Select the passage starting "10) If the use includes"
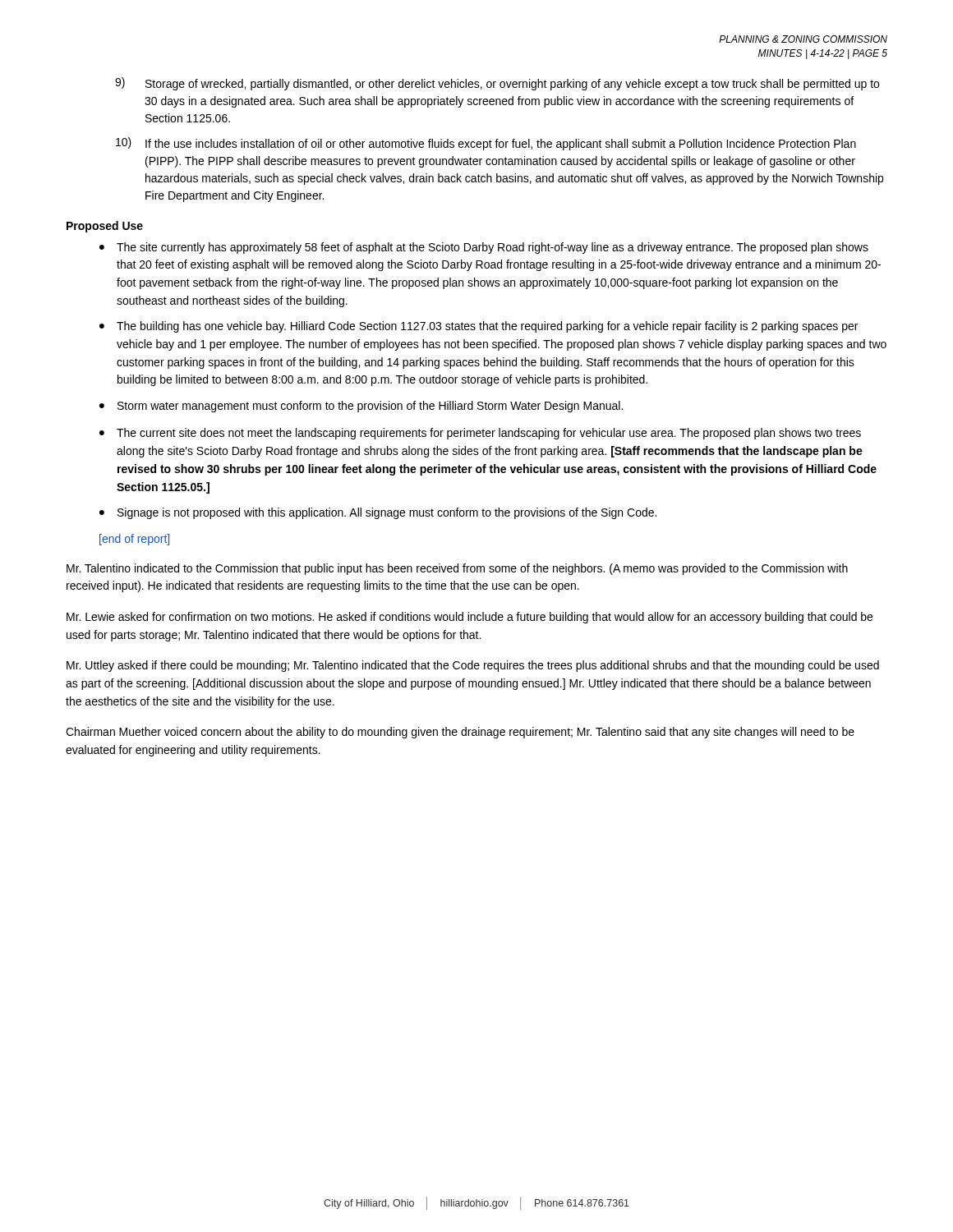This screenshot has width=953, height=1232. click(501, 170)
